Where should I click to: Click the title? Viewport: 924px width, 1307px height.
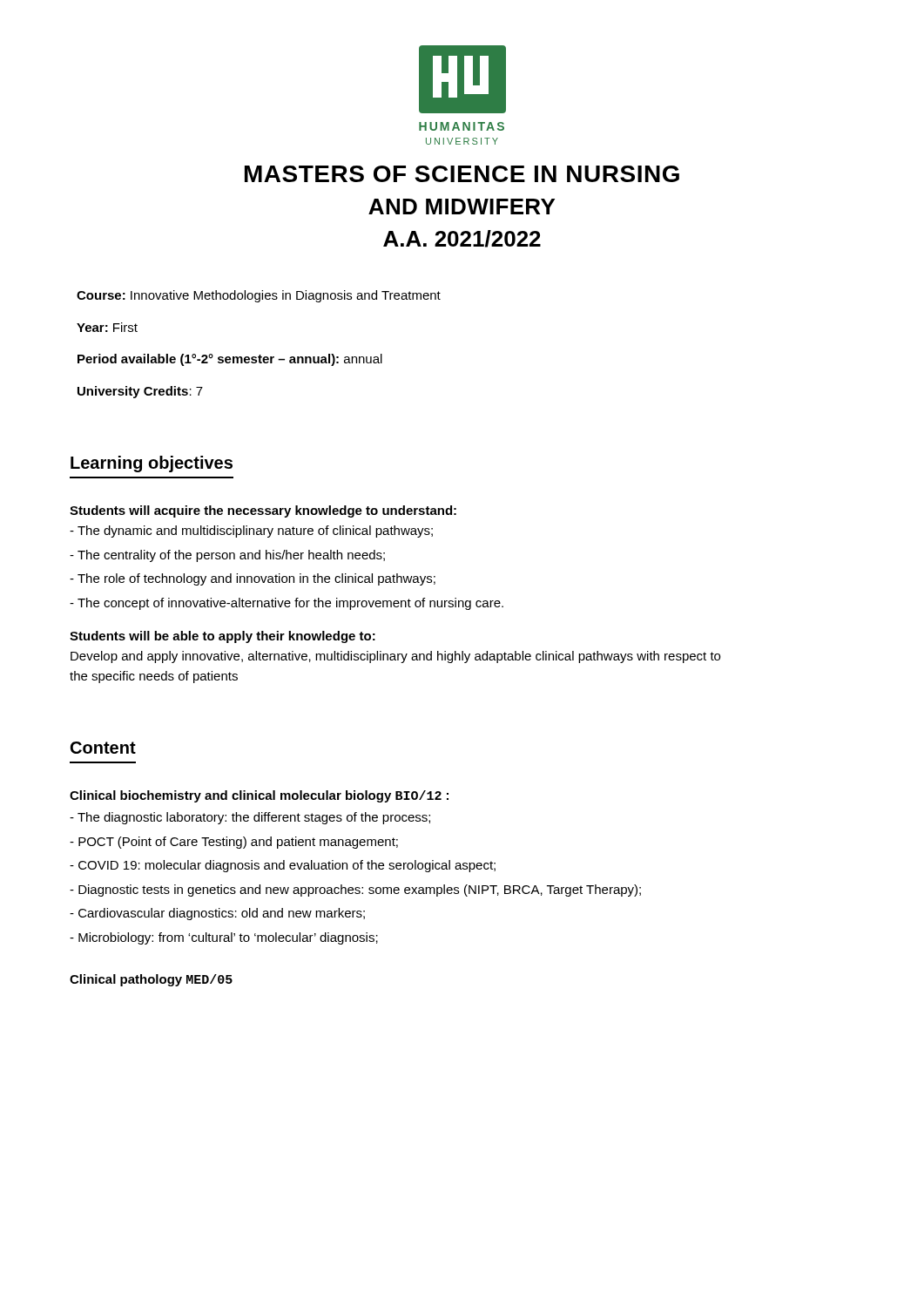coord(462,207)
